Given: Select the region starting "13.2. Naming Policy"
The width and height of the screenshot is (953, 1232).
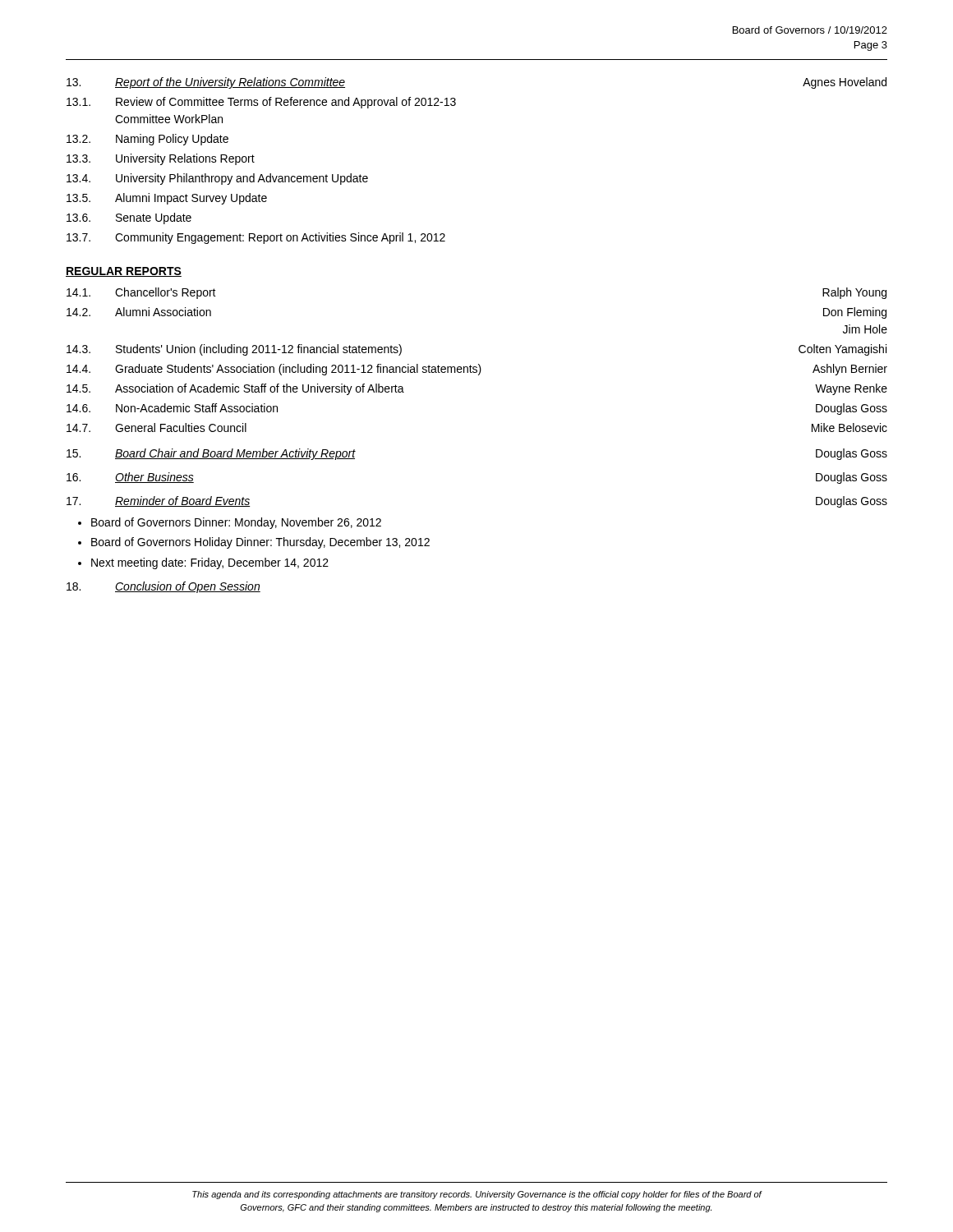Looking at the screenshot, I should 147,140.
